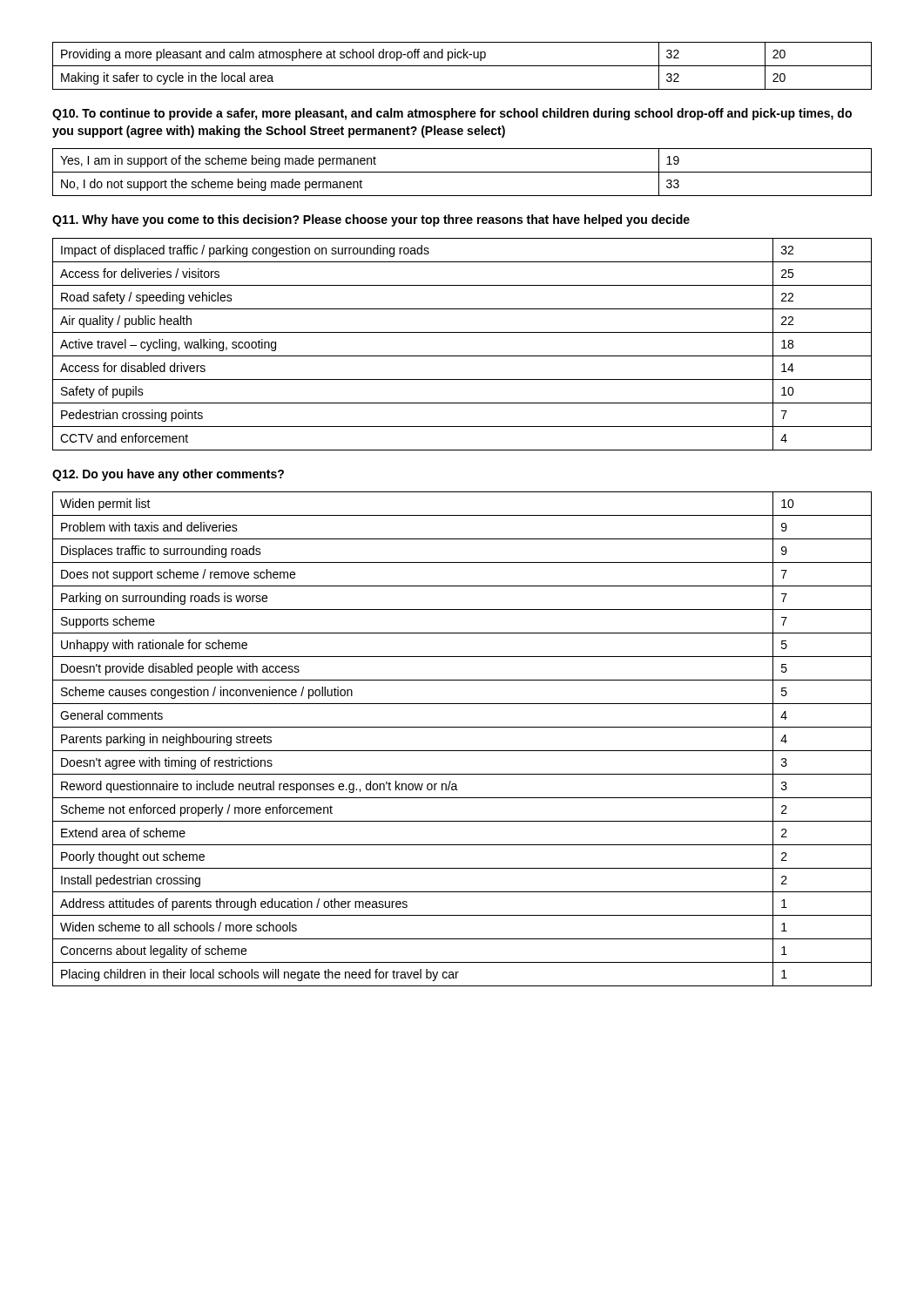Image resolution: width=924 pixels, height=1307 pixels.
Task: Locate the table with the text "Widen permit list"
Action: tap(462, 739)
